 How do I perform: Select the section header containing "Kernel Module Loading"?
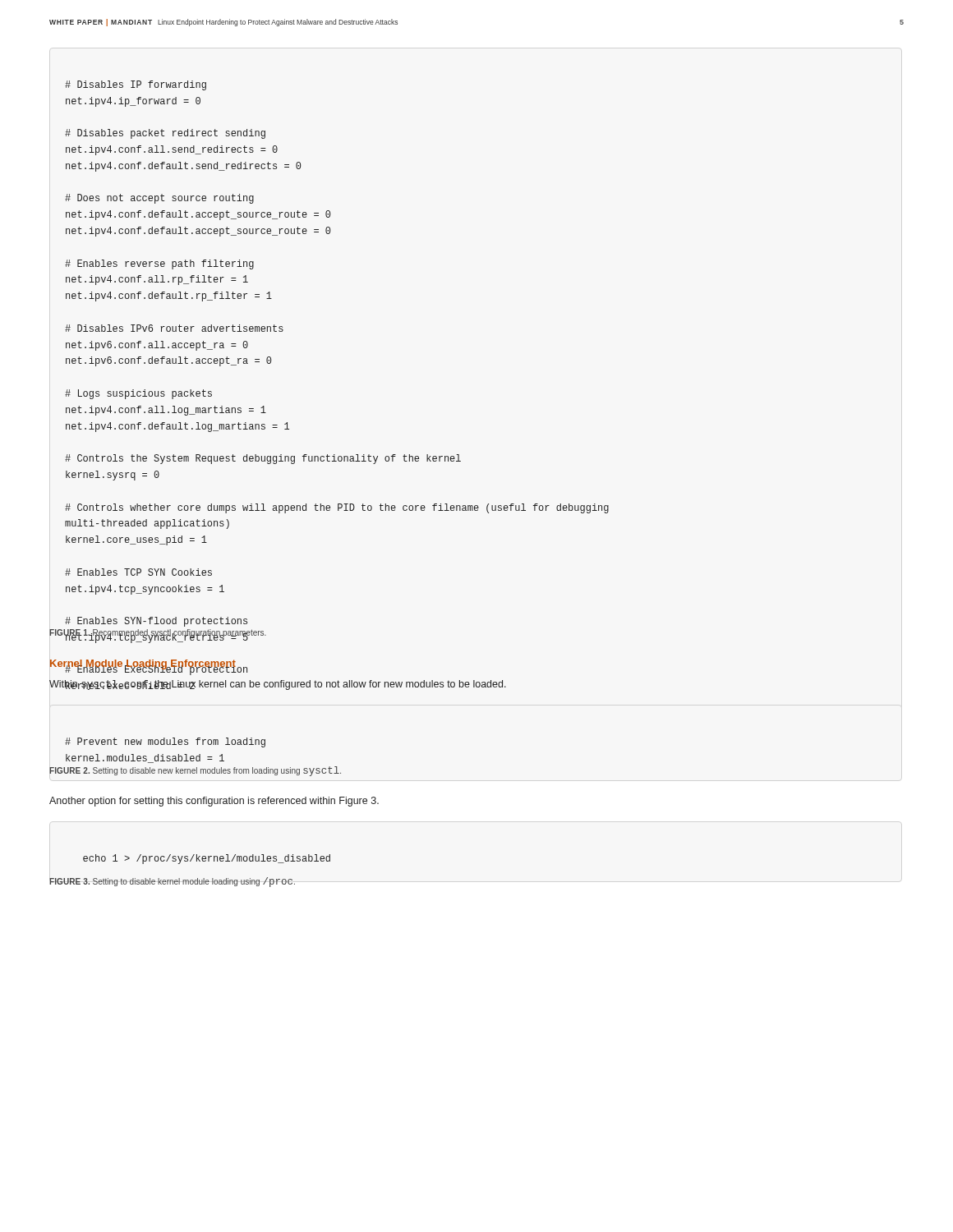[142, 663]
